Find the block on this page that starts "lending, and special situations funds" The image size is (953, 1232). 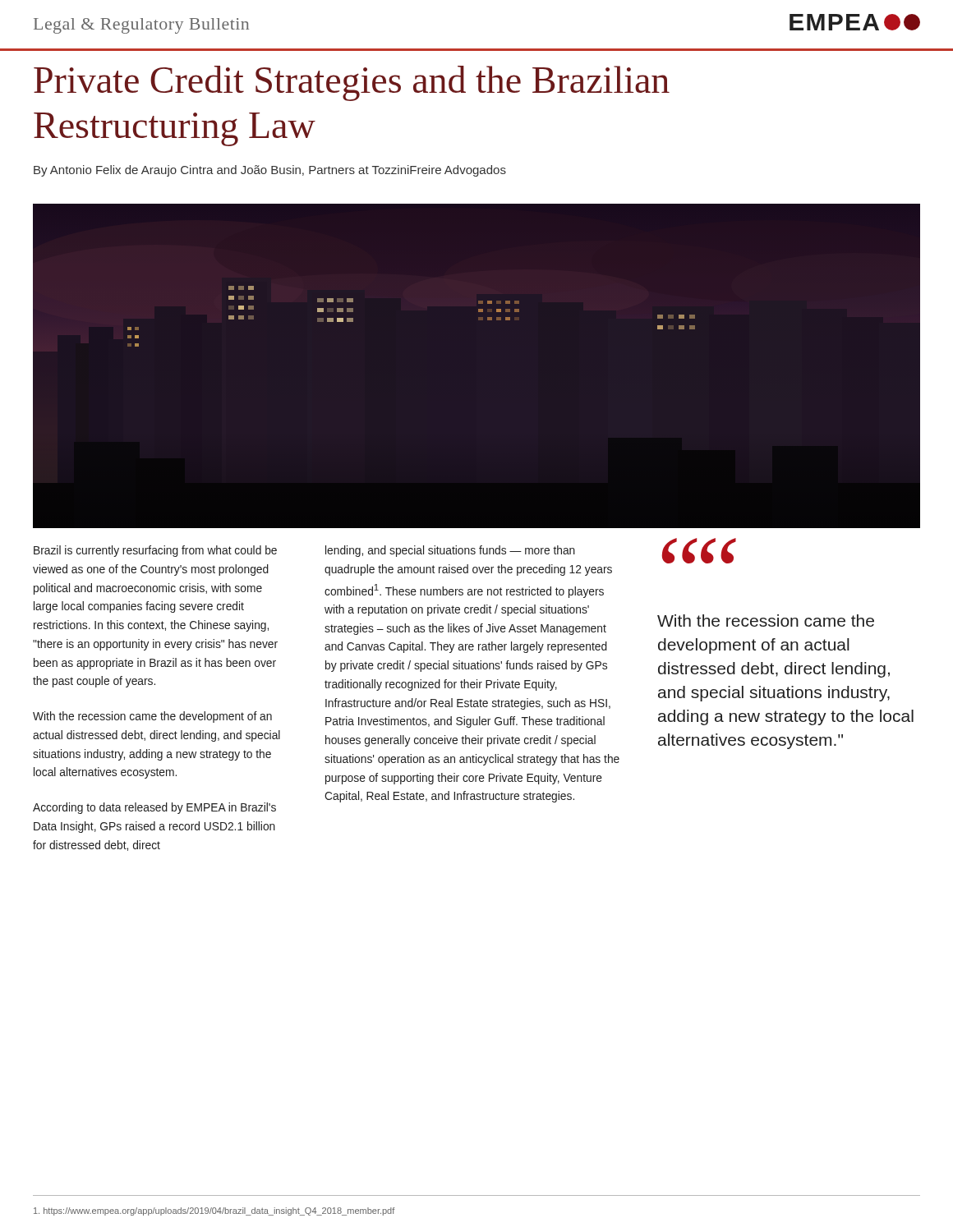(x=472, y=674)
